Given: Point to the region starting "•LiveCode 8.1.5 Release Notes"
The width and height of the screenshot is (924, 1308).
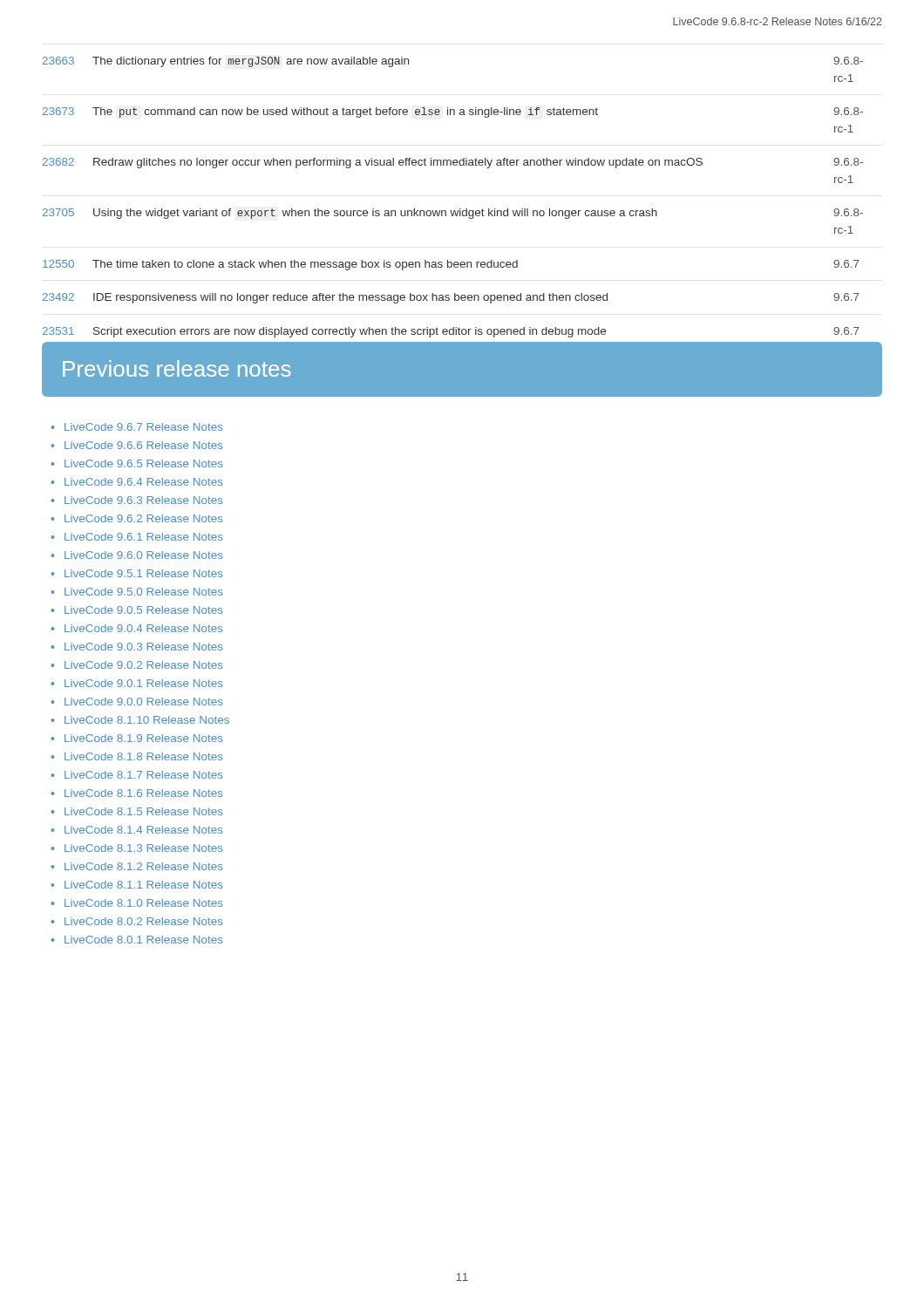Looking at the screenshot, I should [137, 811].
